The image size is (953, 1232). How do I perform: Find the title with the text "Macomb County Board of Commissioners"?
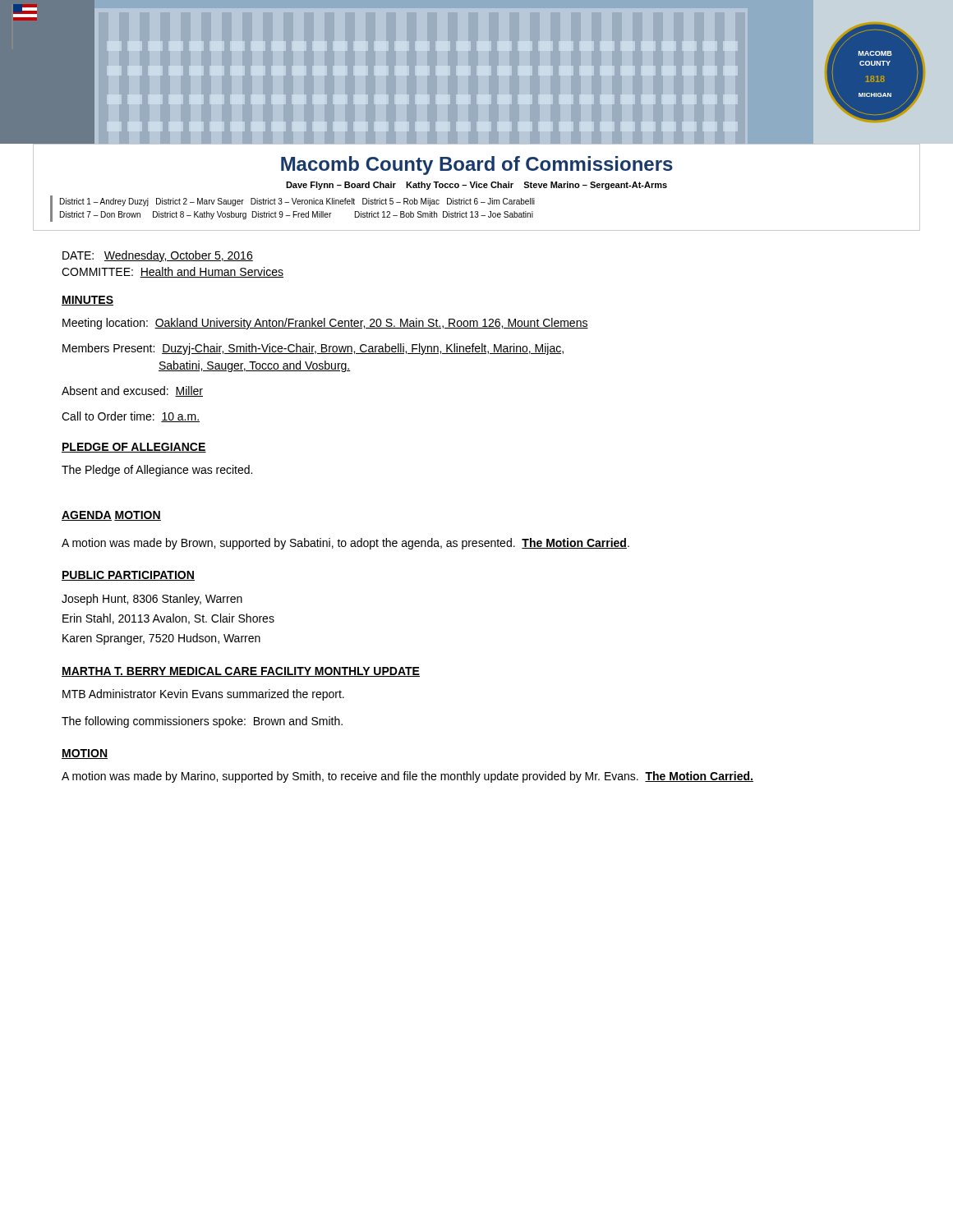(x=476, y=164)
